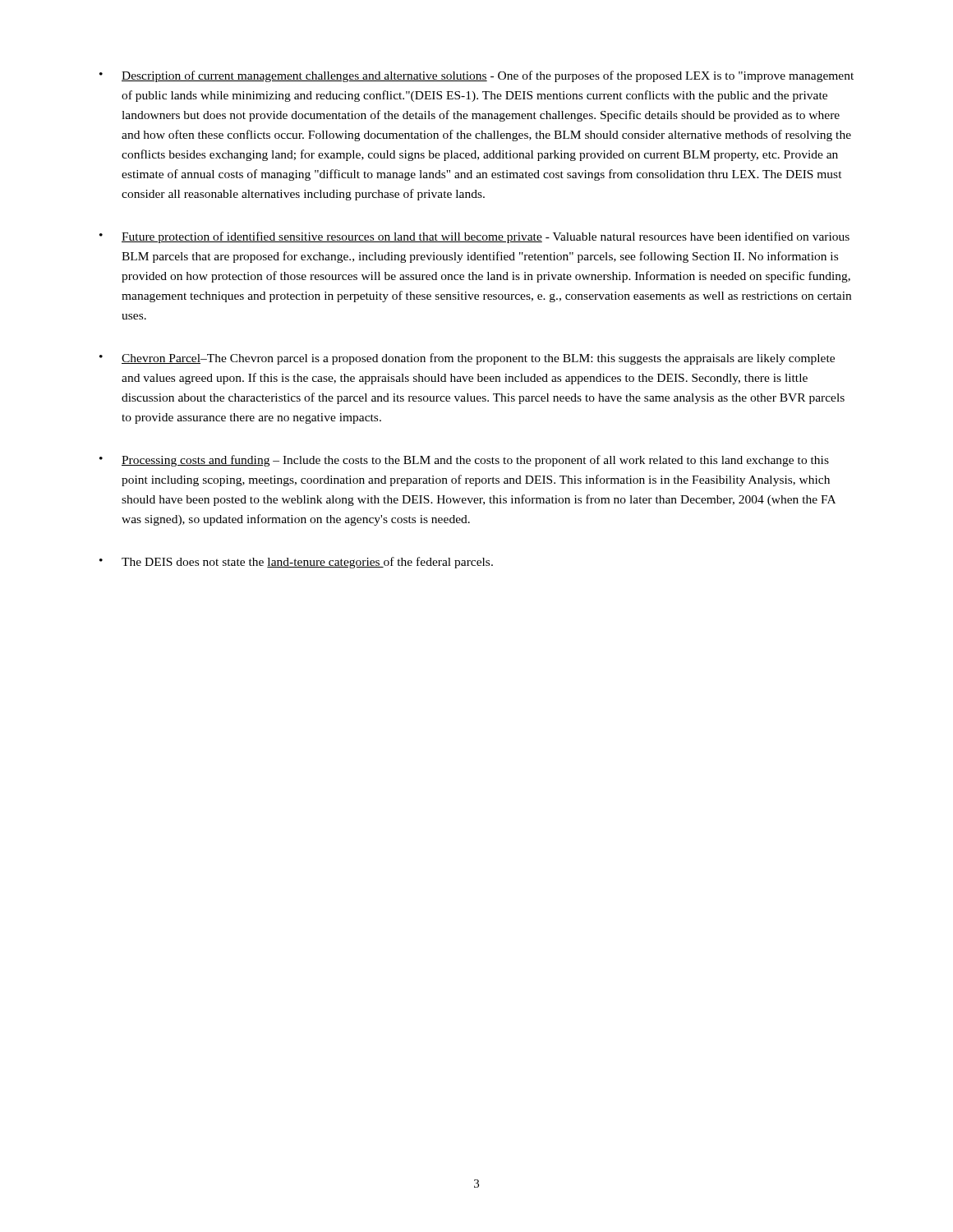
Task: Find the list item containing "• Chevron Parcel–The"
Action: click(476, 388)
